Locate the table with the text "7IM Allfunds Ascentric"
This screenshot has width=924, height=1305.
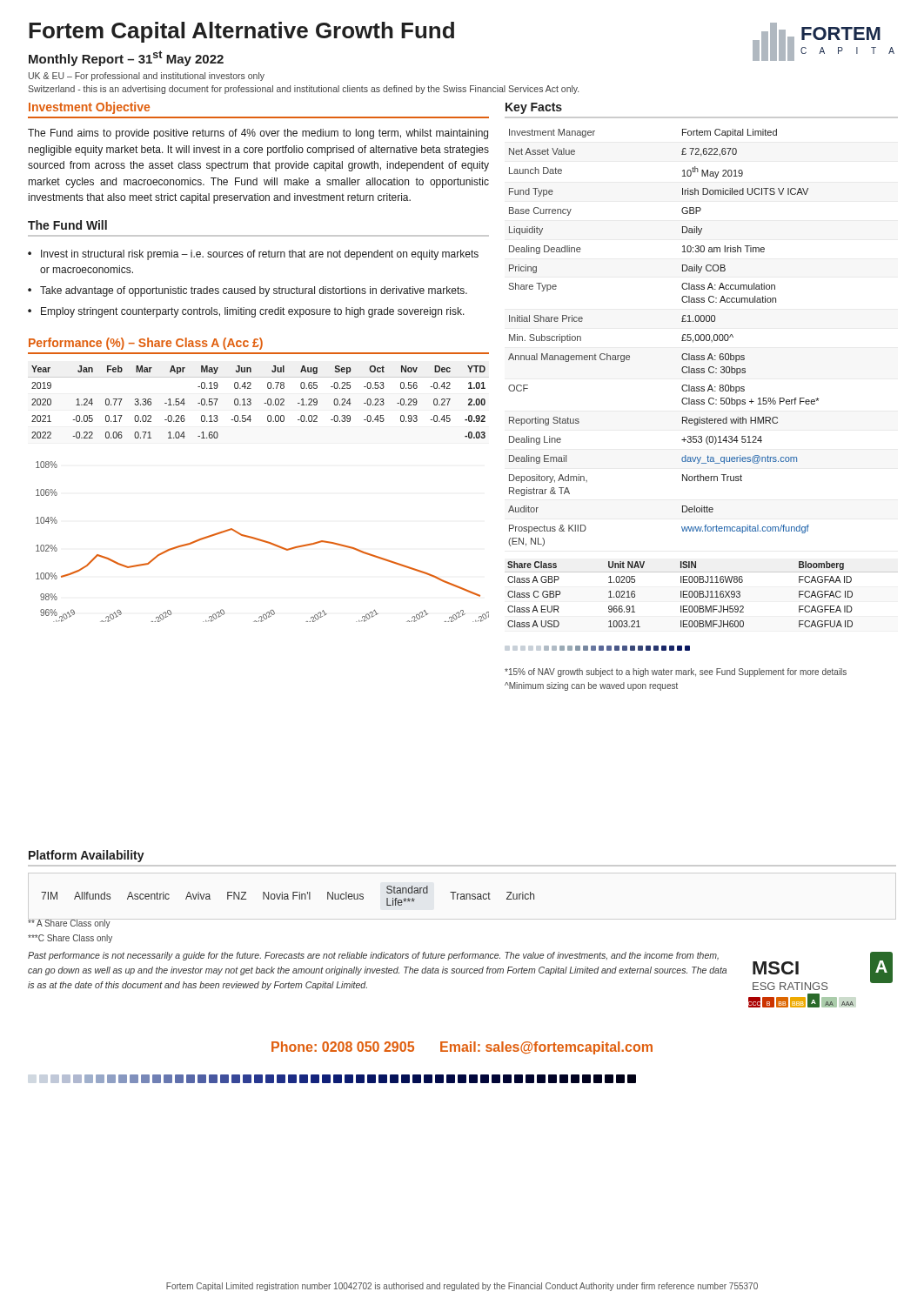tap(462, 896)
